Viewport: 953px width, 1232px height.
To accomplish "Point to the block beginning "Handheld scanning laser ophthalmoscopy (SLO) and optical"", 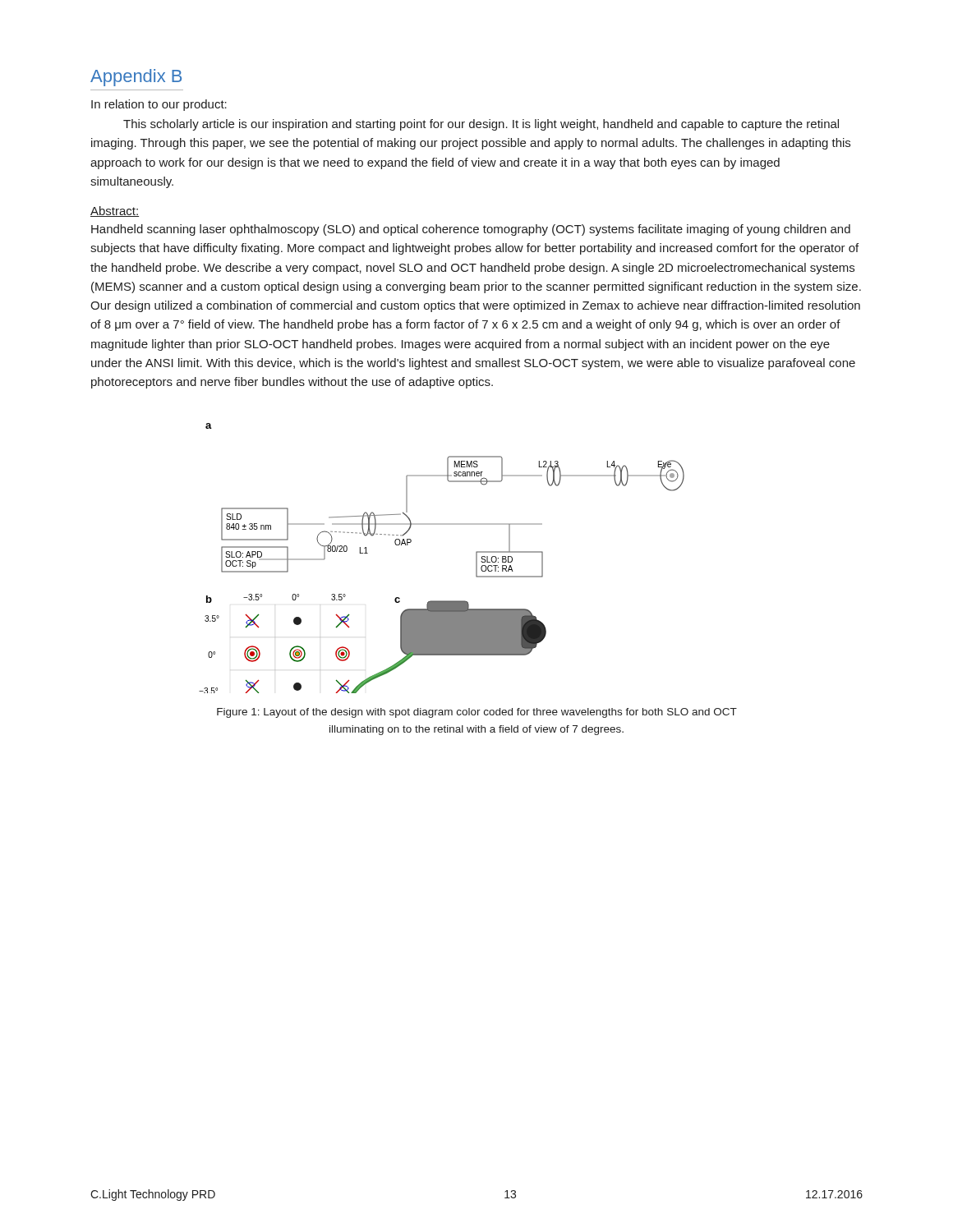I will click(476, 305).
